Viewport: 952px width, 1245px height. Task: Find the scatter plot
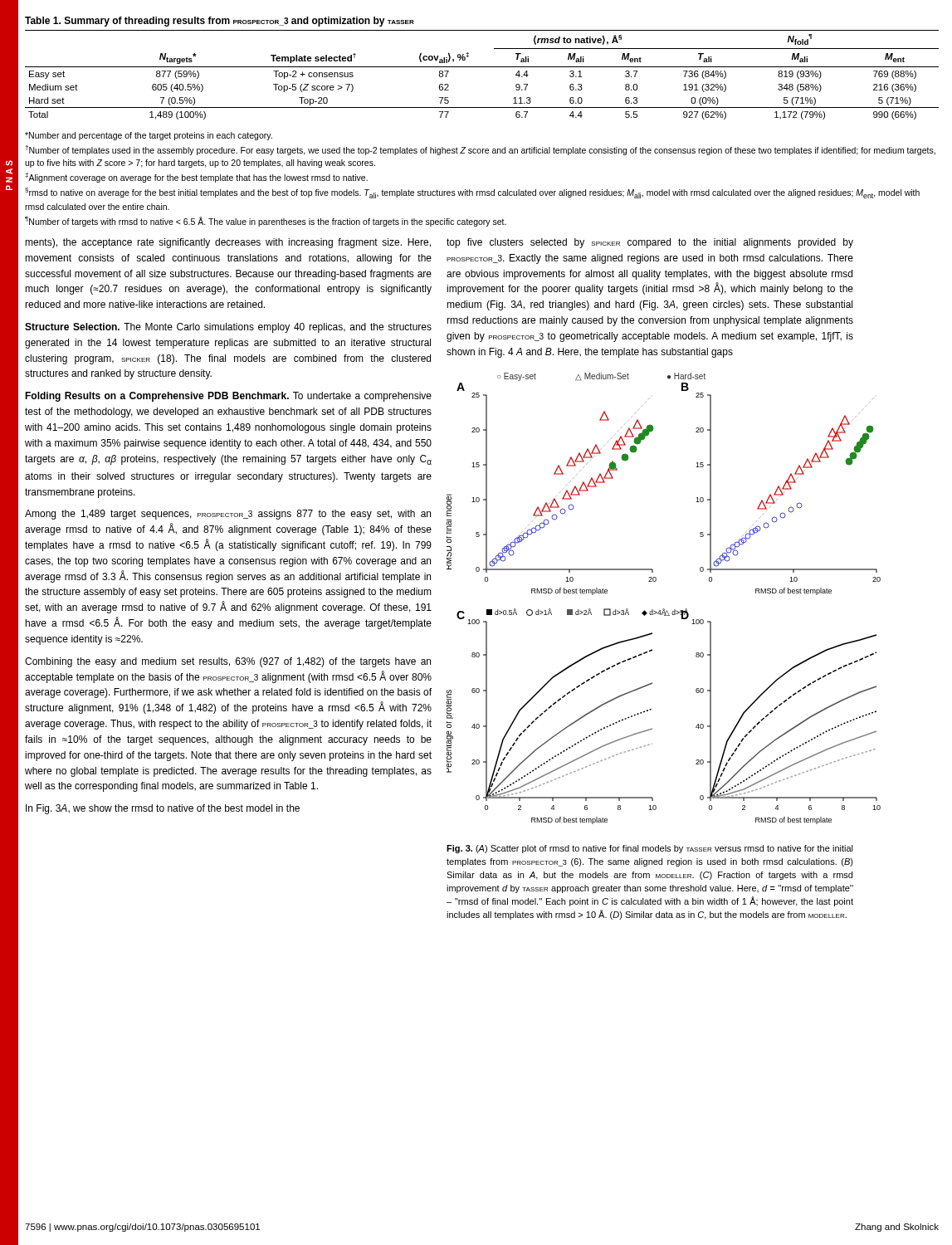[x=650, y=603]
